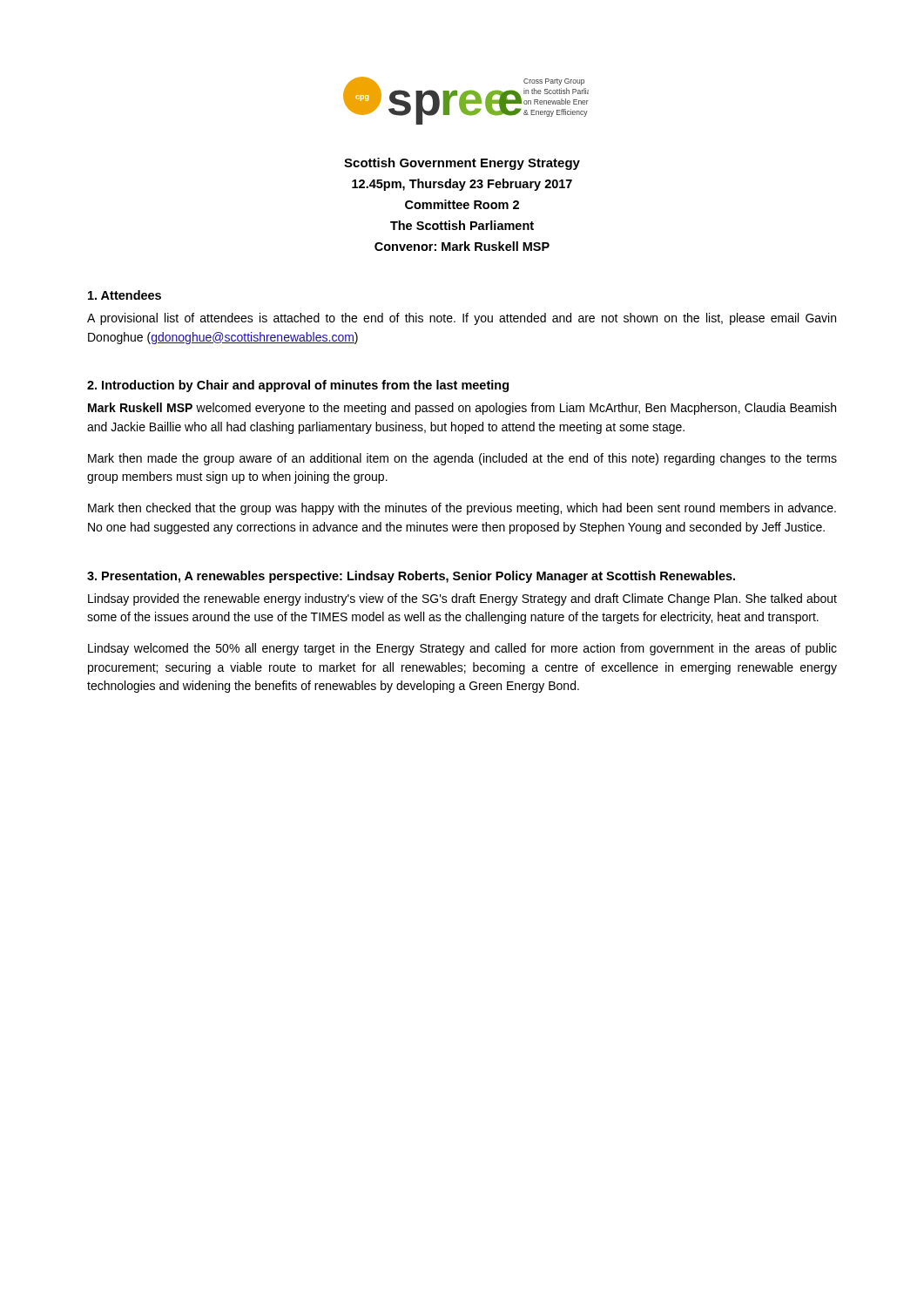Click on the element starting "Mark then made"
Image resolution: width=924 pixels, height=1307 pixels.
(462, 468)
